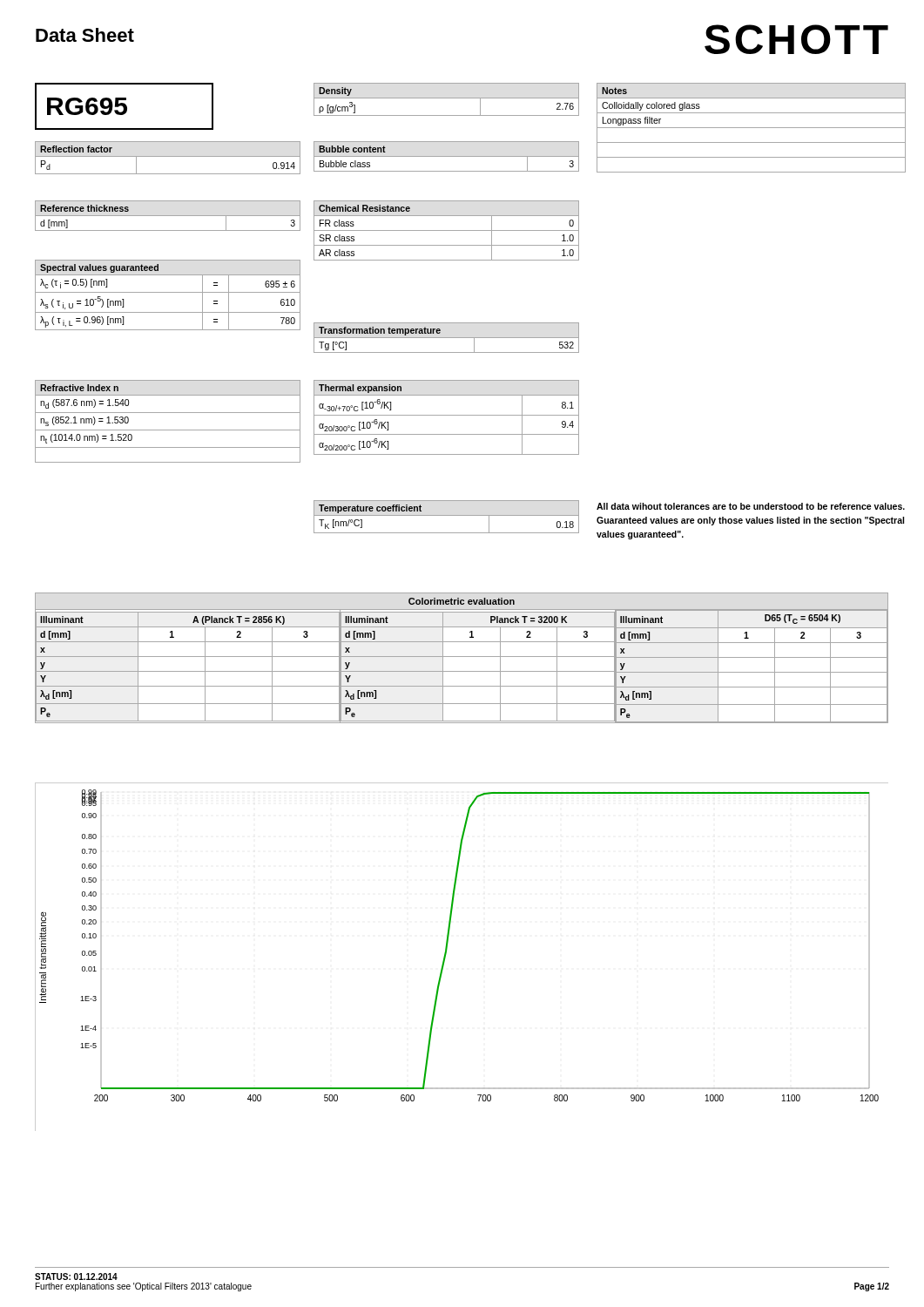Locate the table with the text "Transformation temperature"
The width and height of the screenshot is (924, 1307).
(x=446, y=341)
